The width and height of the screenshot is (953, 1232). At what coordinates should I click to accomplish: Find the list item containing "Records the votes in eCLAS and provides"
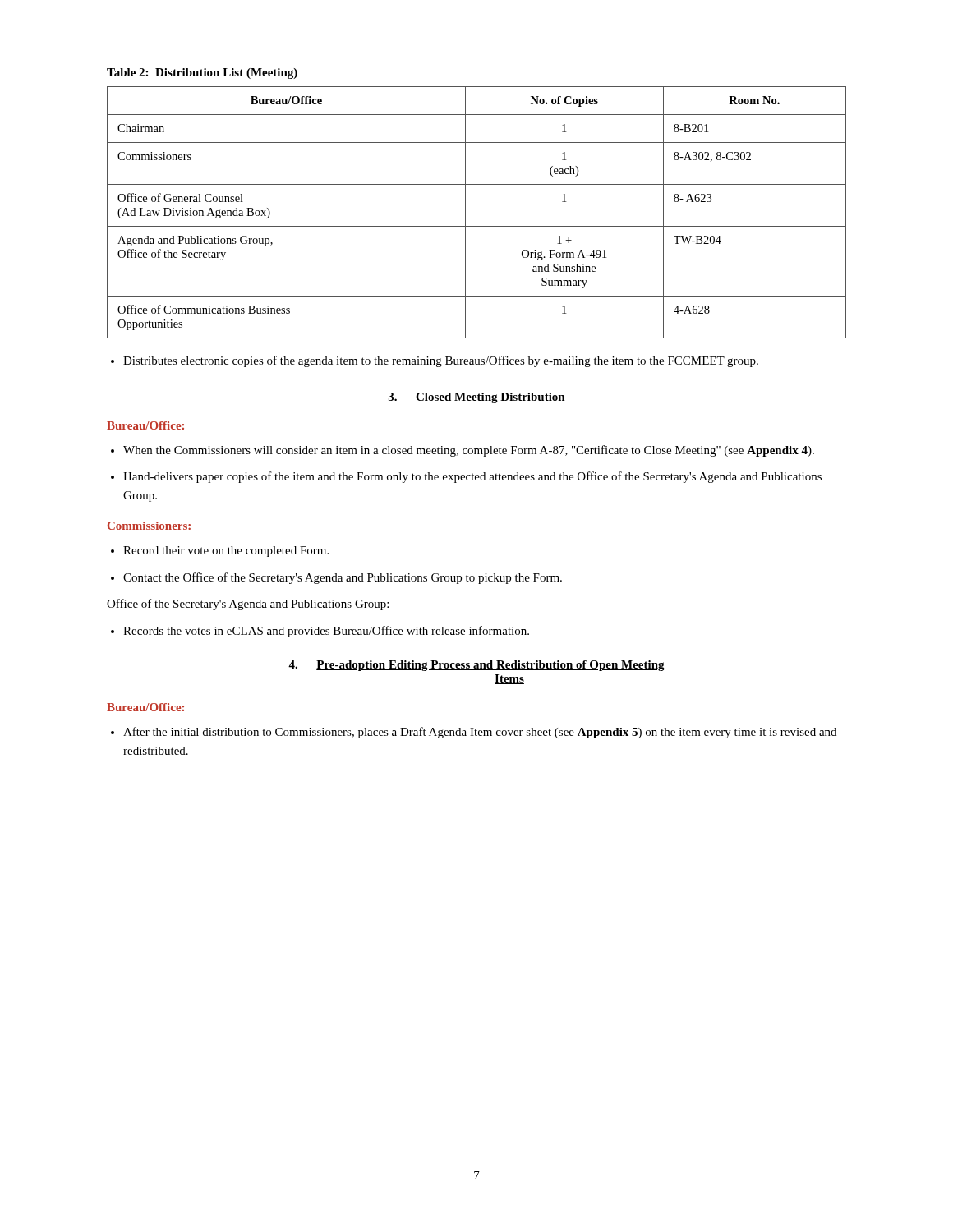click(327, 630)
